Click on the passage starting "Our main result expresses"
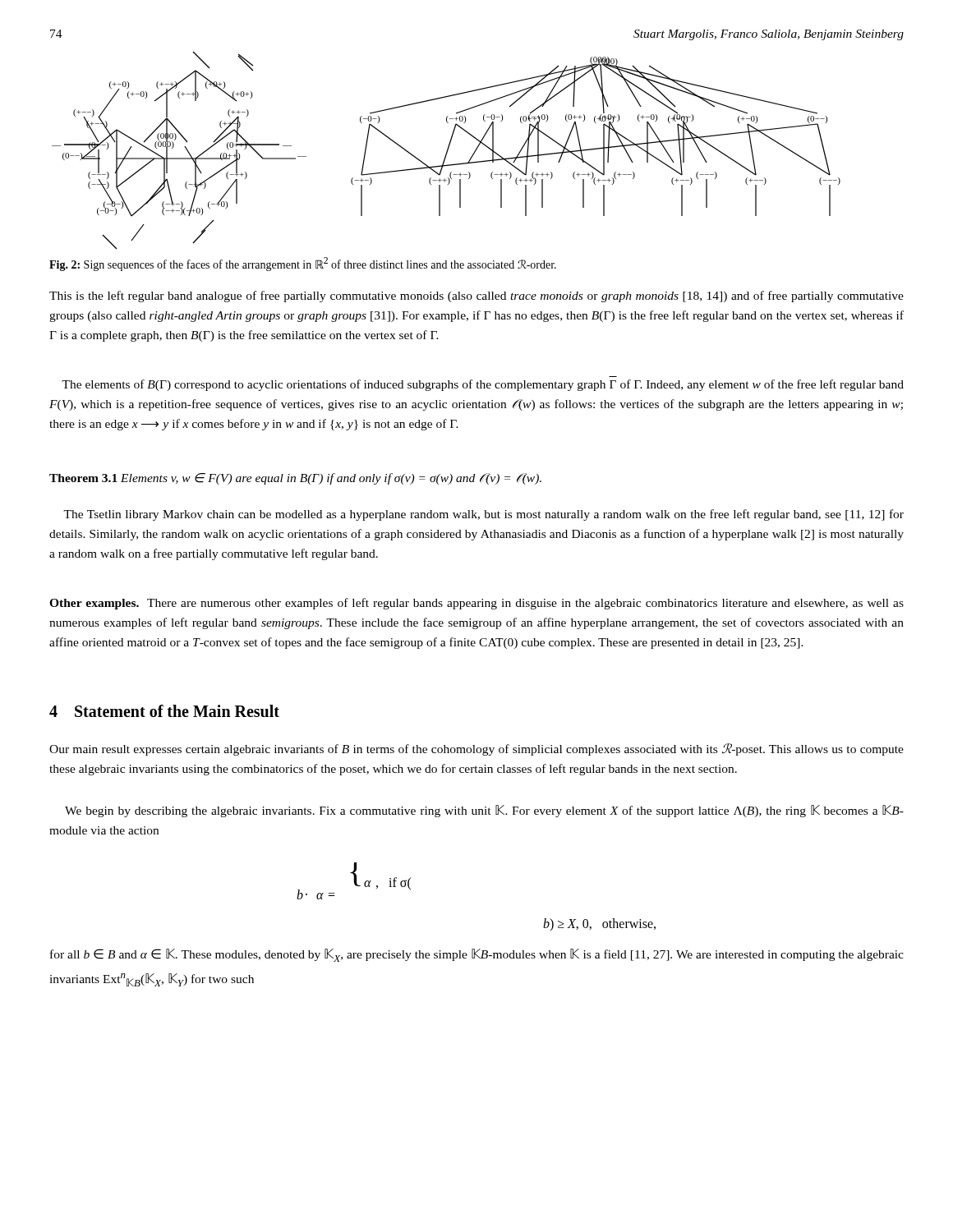 (x=476, y=758)
